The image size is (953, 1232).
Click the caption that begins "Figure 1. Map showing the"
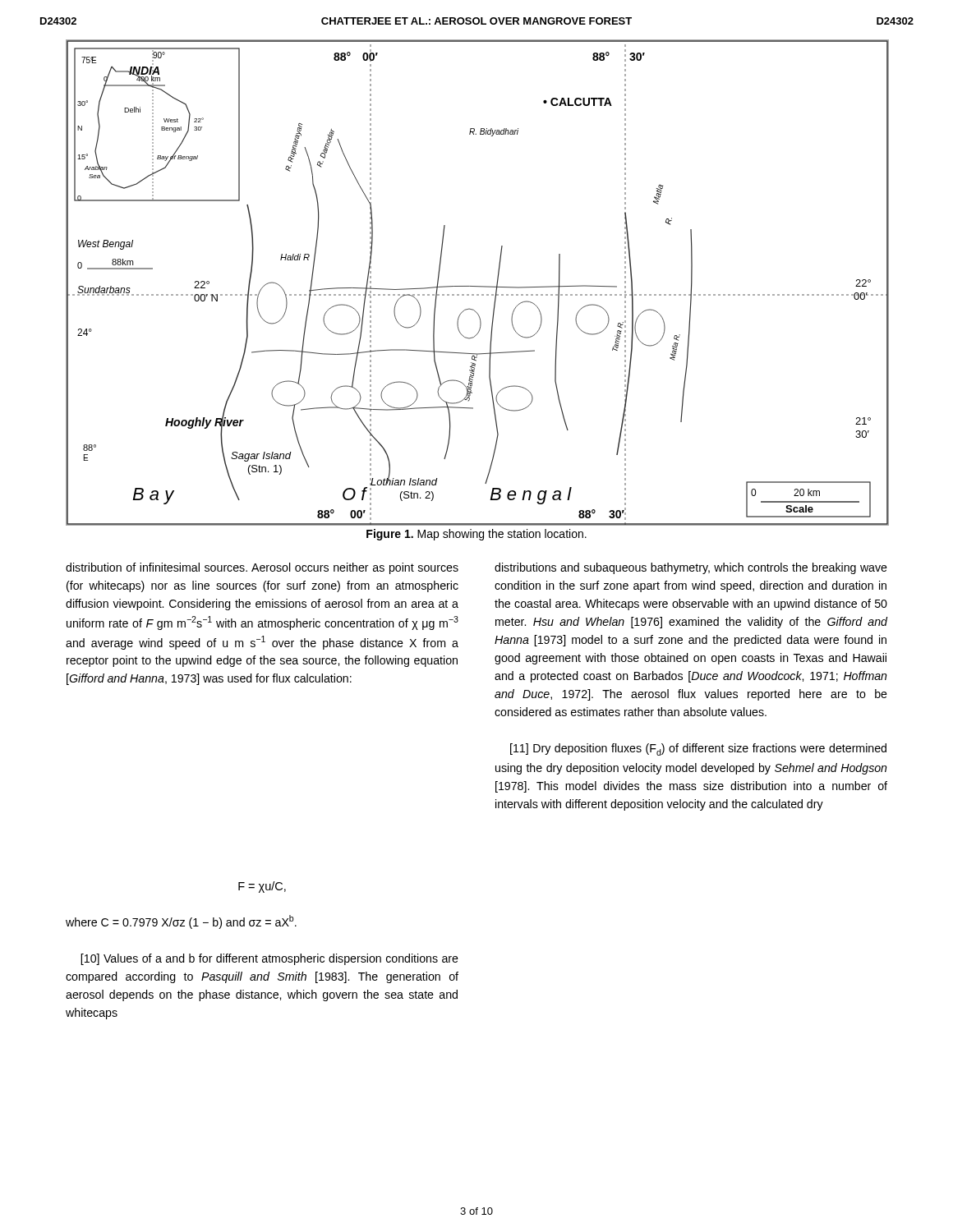pos(476,534)
